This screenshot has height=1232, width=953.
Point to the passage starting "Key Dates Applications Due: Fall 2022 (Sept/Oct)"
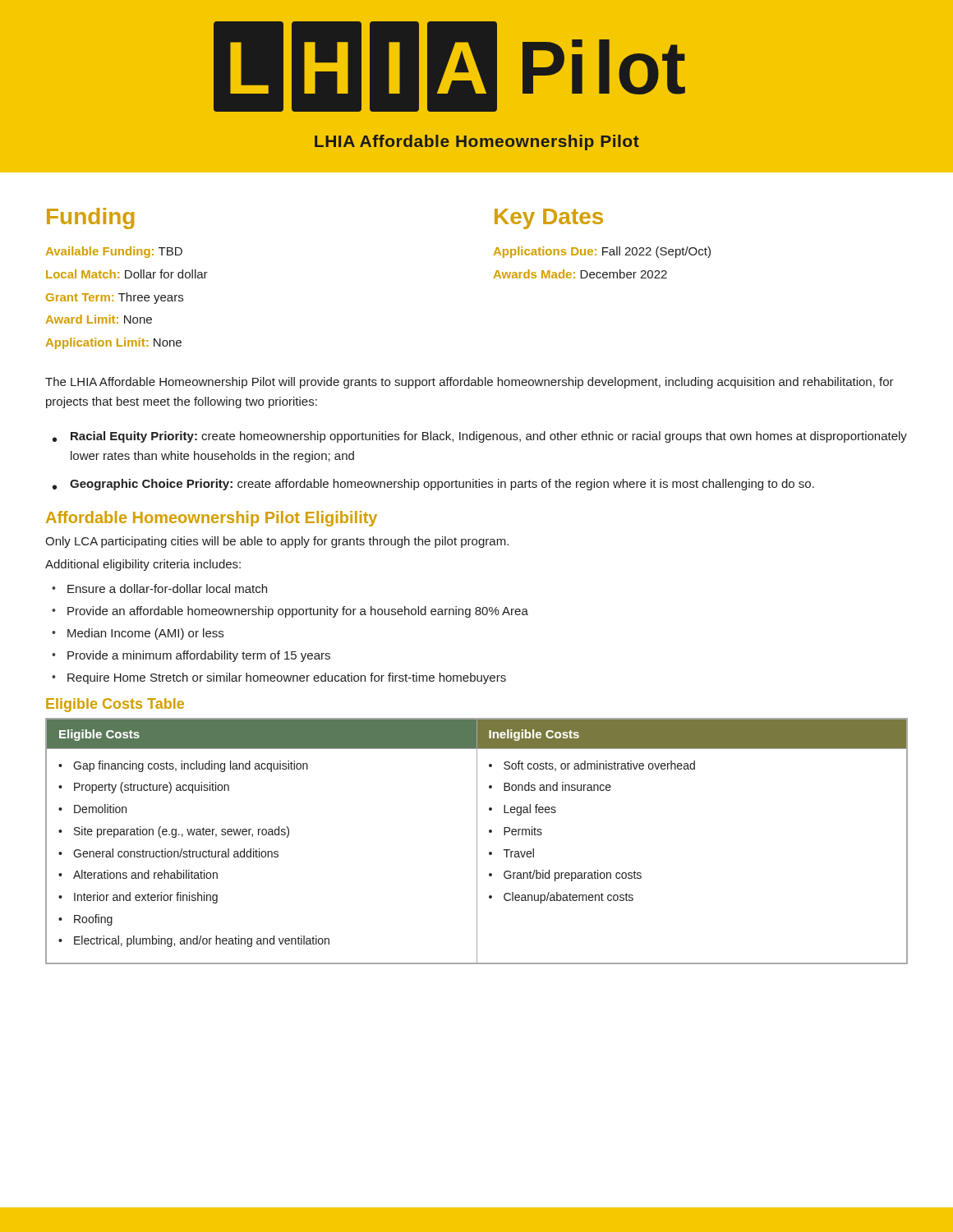coord(700,244)
